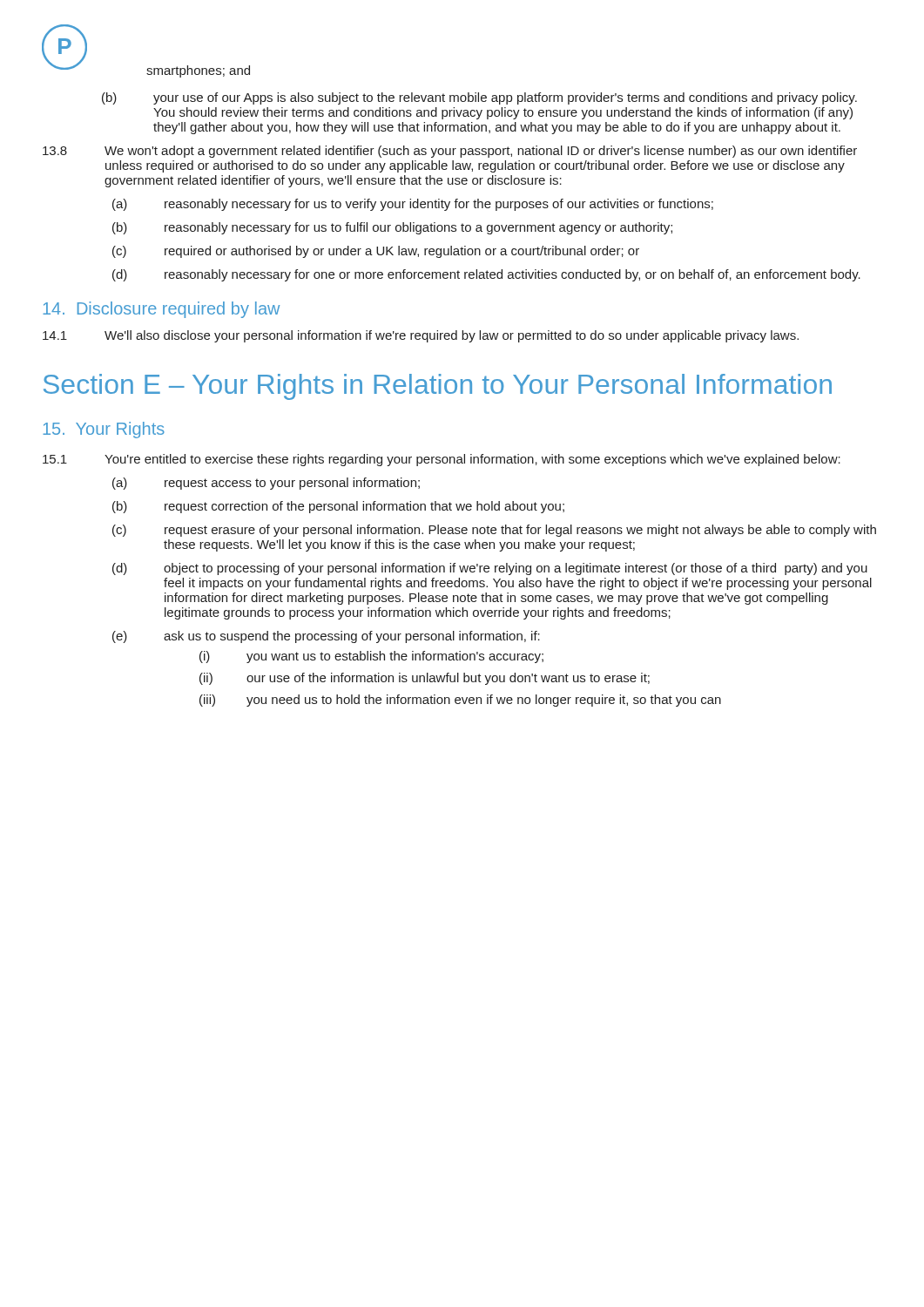Locate the text "smartphones; and"
Viewport: 924px width, 1307px height.
(x=199, y=70)
